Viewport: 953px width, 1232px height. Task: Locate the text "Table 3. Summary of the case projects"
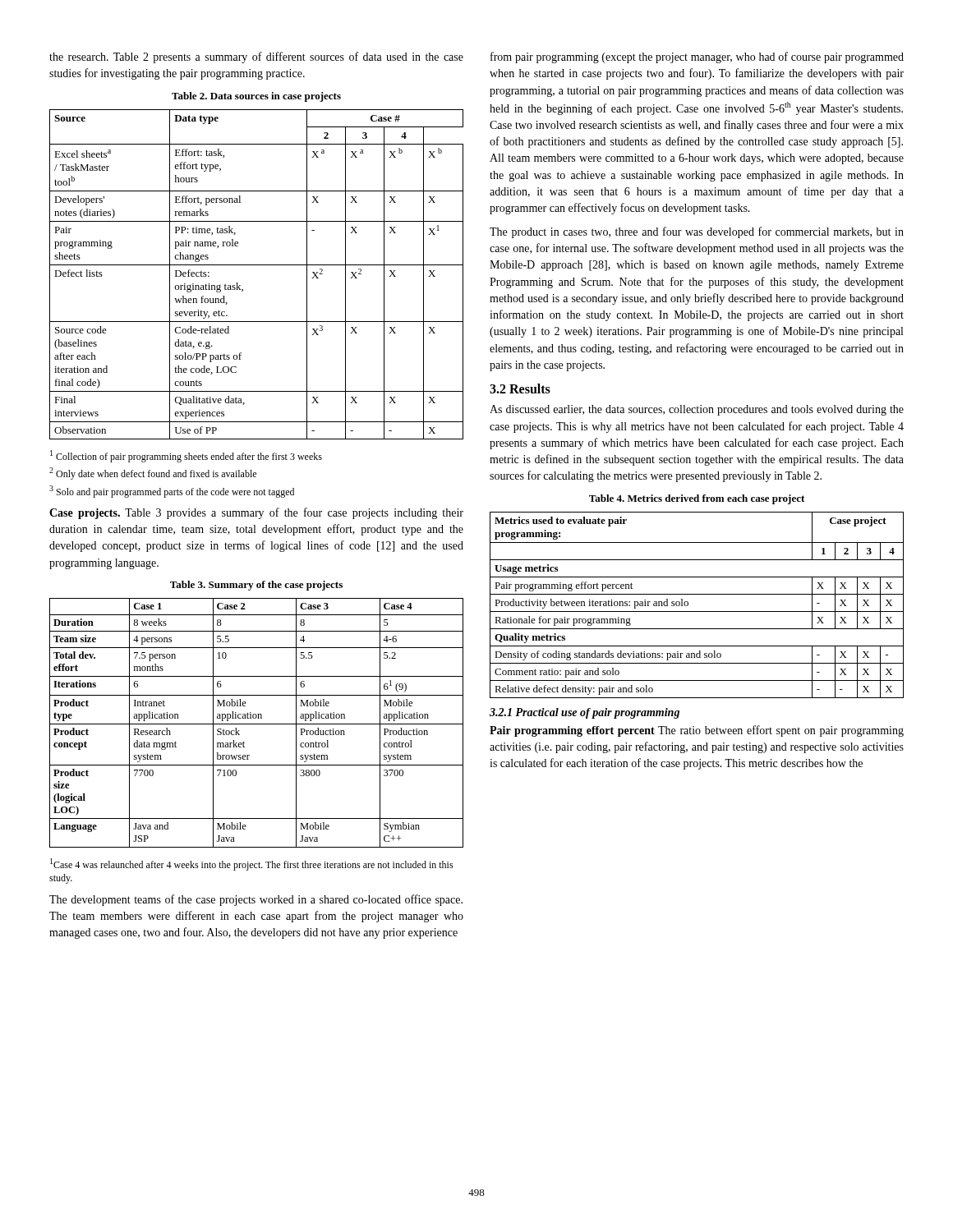click(x=256, y=584)
